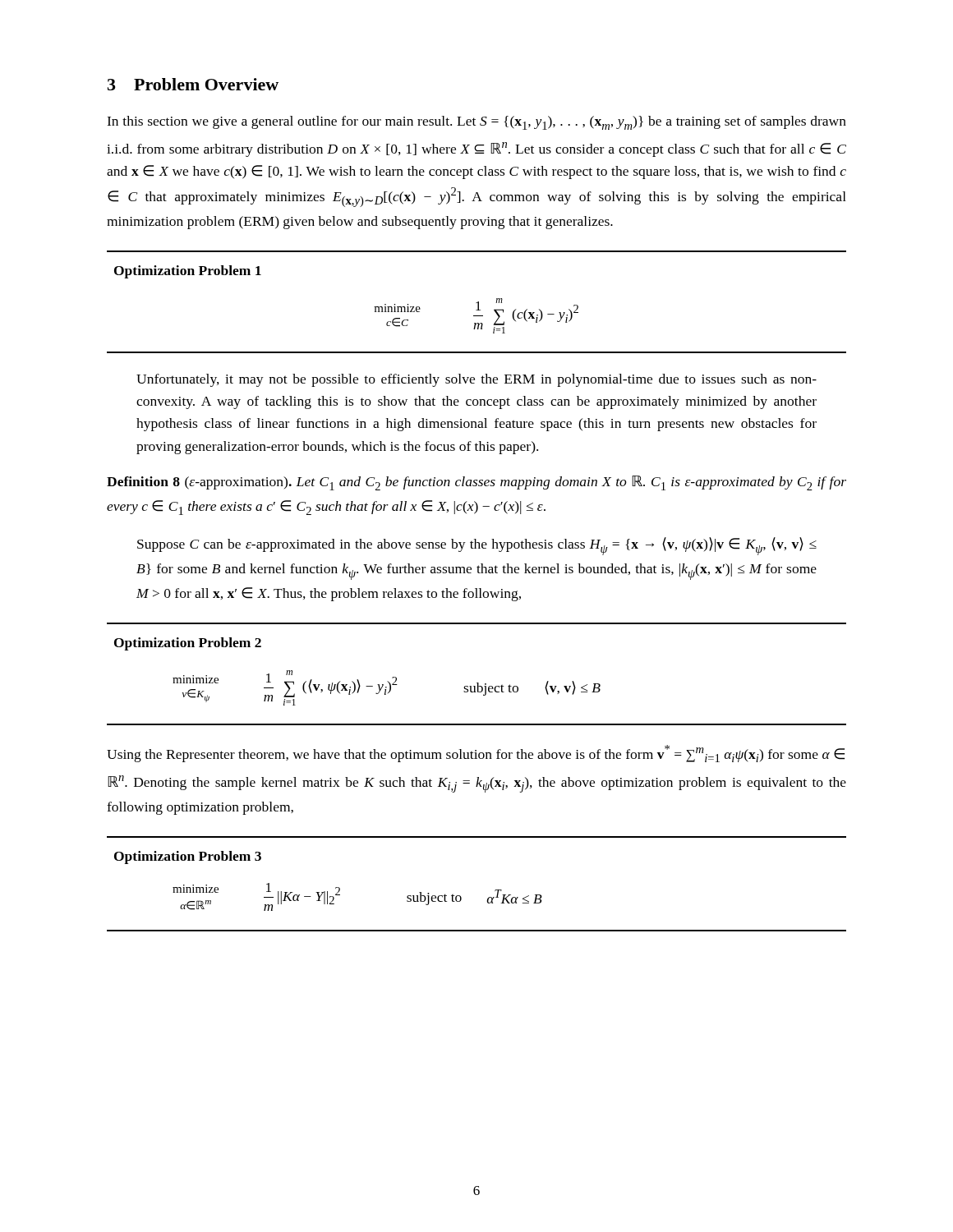The height and width of the screenshot is (1232, 953).
Task: Click on the region starting "3 Problem Overview"
Action: coord(193,84)
